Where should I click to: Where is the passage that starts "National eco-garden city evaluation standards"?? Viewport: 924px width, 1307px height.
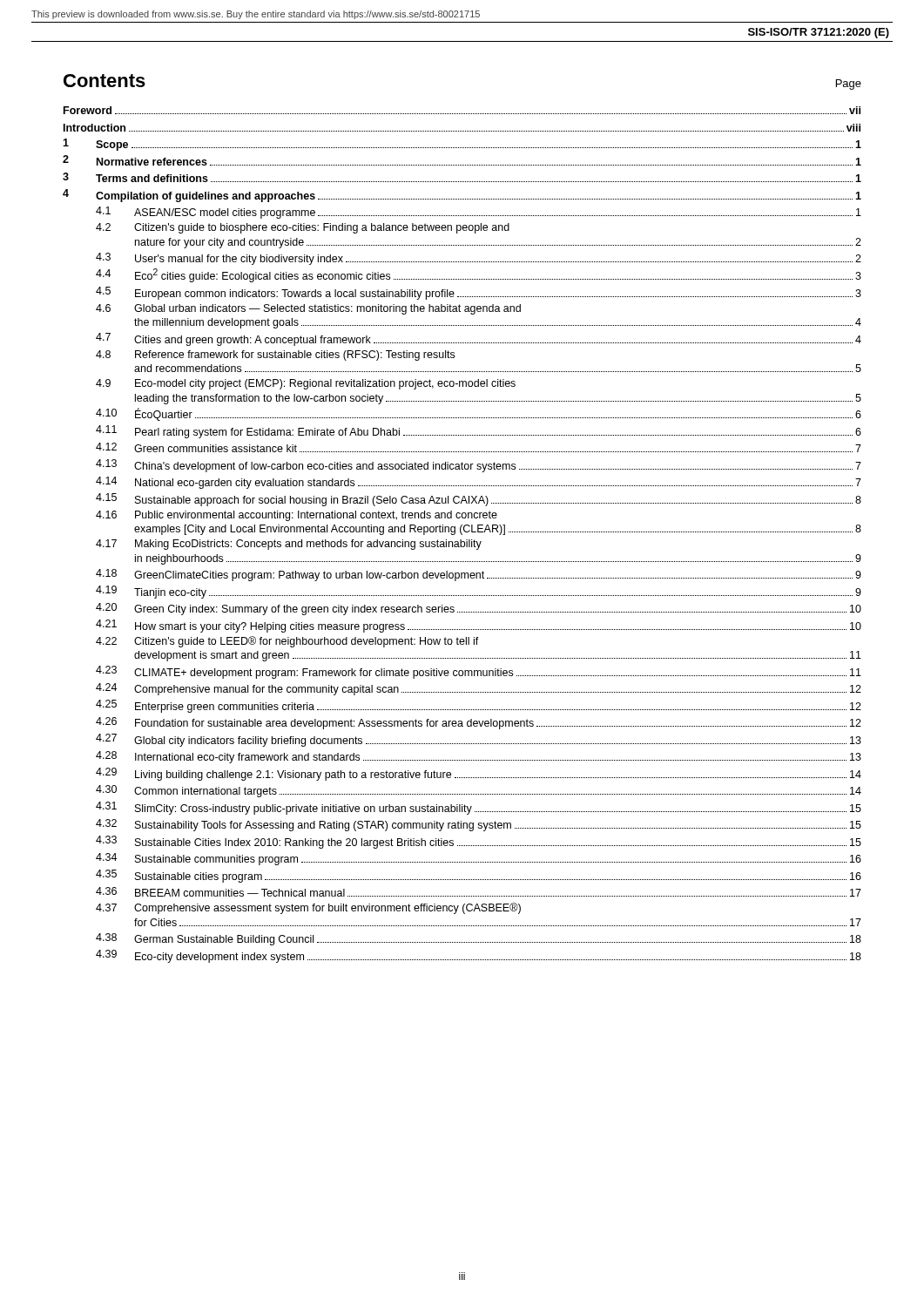point(498,482)
